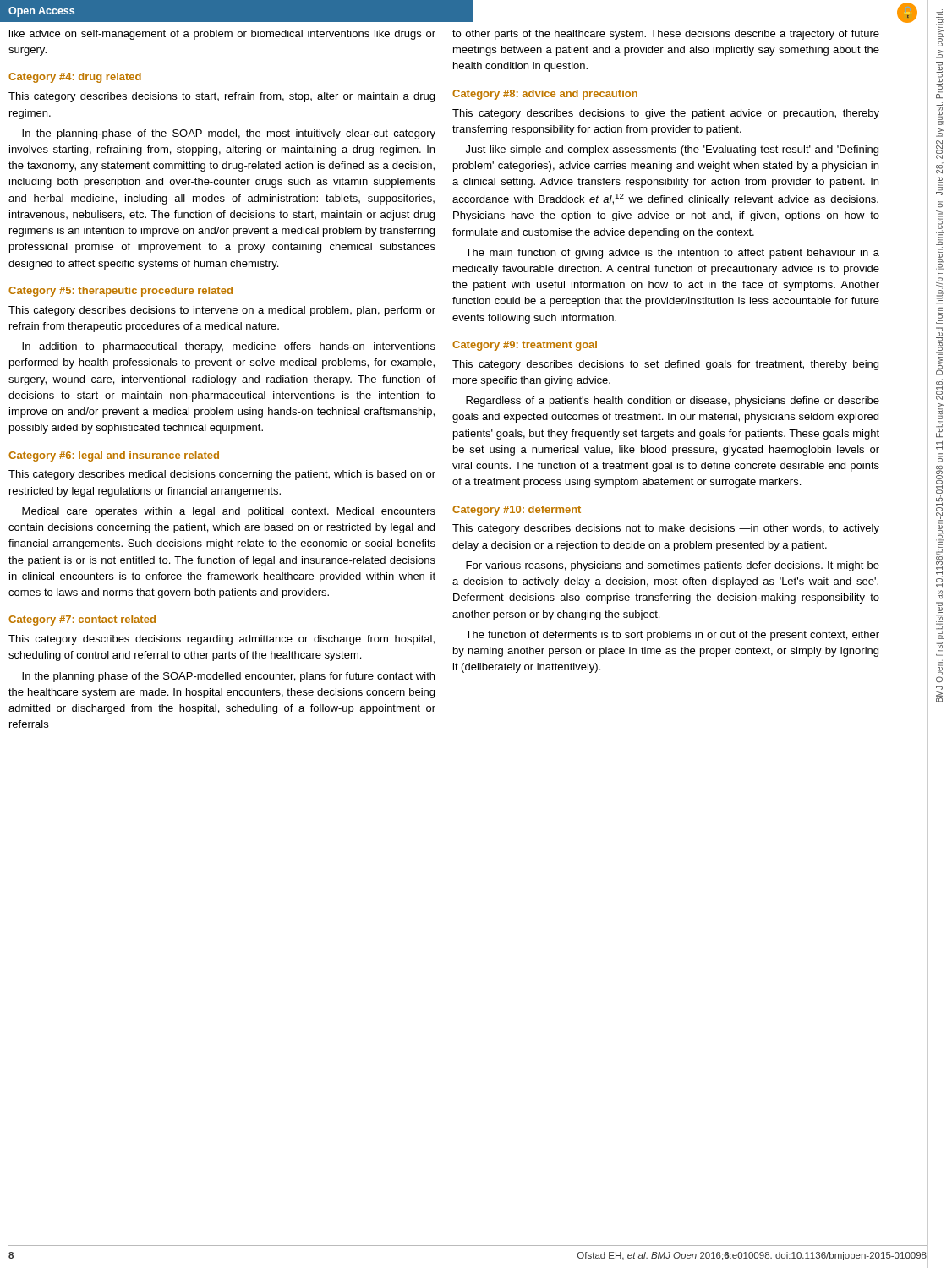Select the text starting "Category #9: treatment goal"
This screenshot has height=1268, width=952.
(525, 344)
